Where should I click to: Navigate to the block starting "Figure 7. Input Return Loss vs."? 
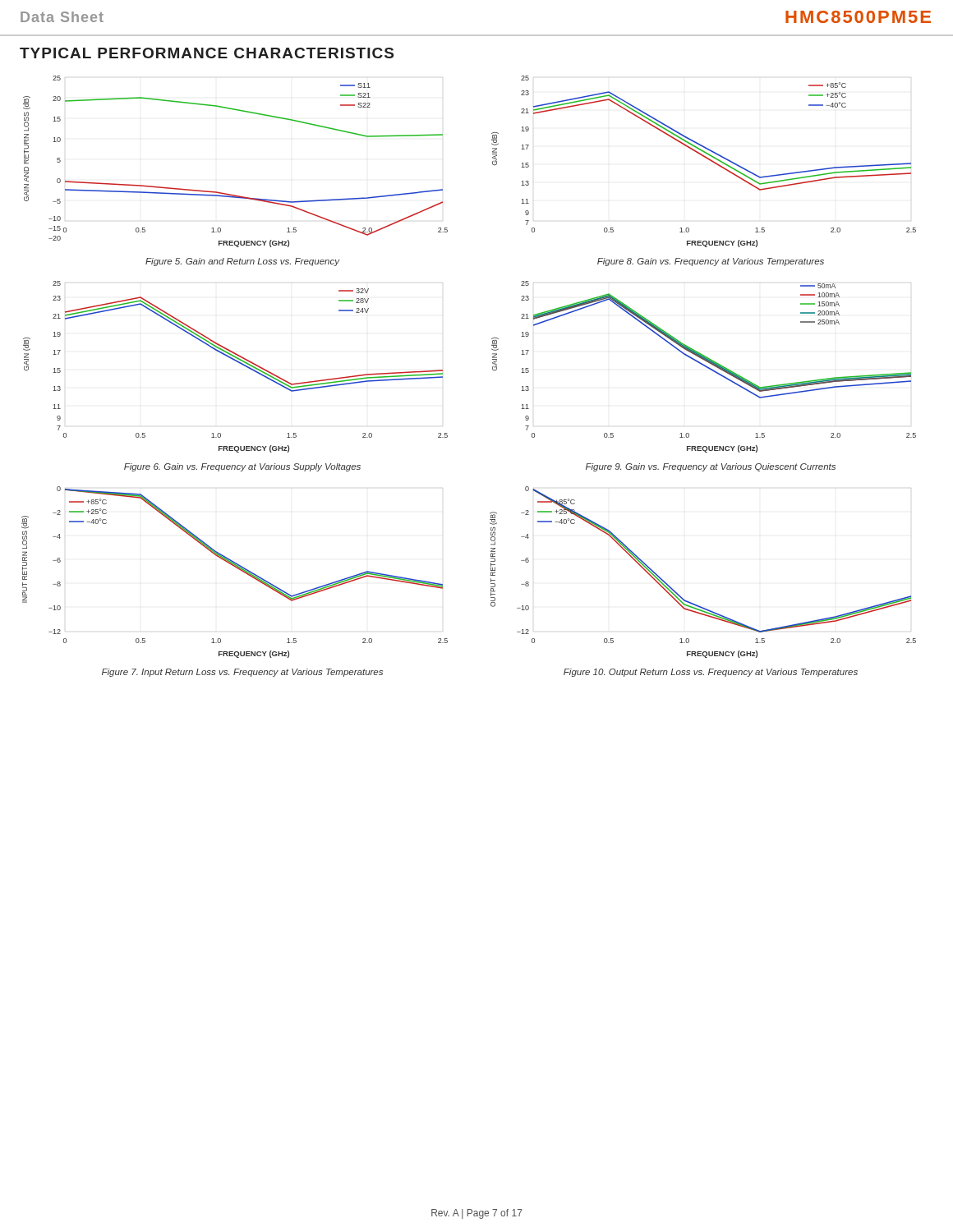point(242,672)
